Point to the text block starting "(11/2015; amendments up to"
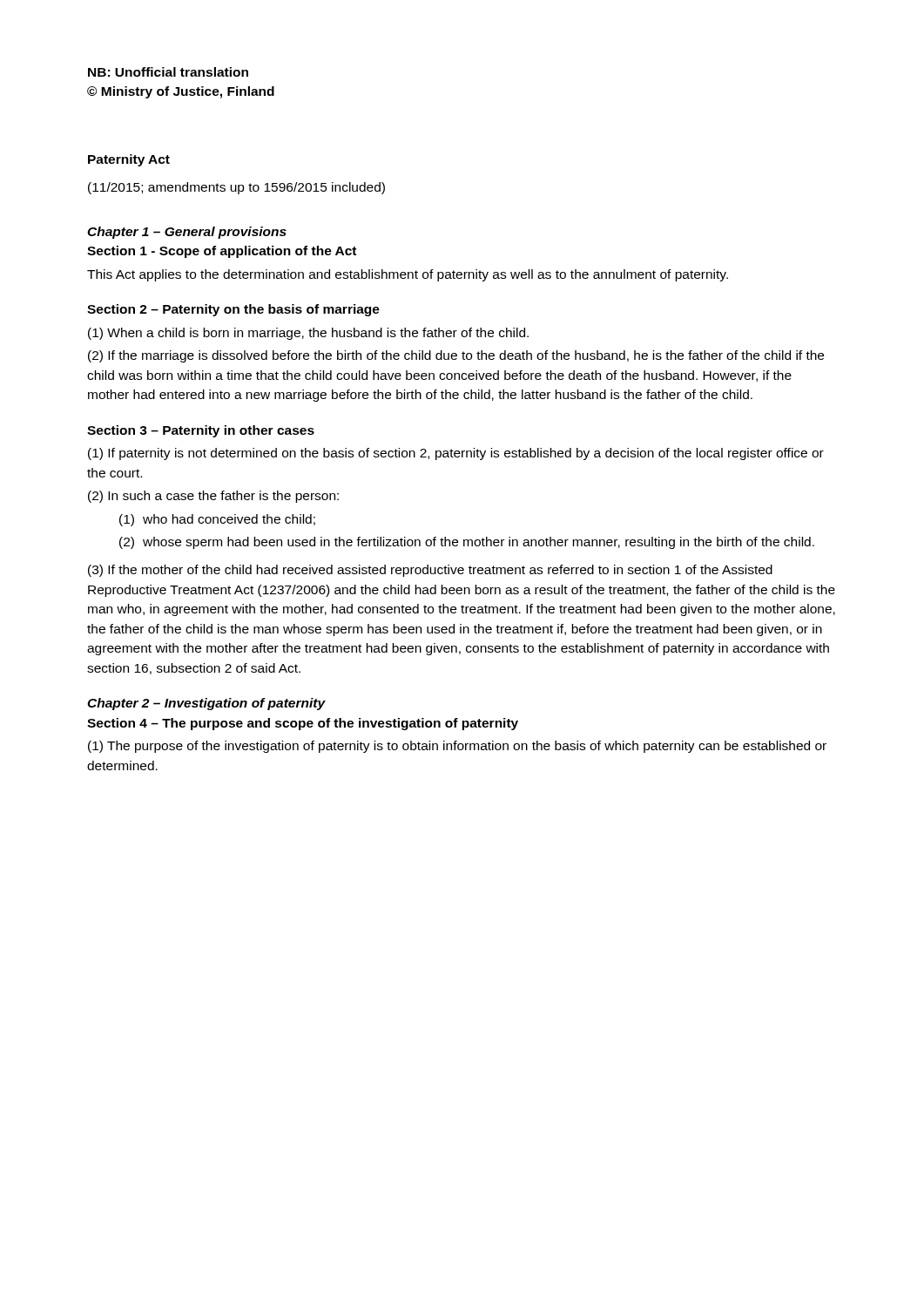The width and height of the screenshot is (924, 1307). 236,187
